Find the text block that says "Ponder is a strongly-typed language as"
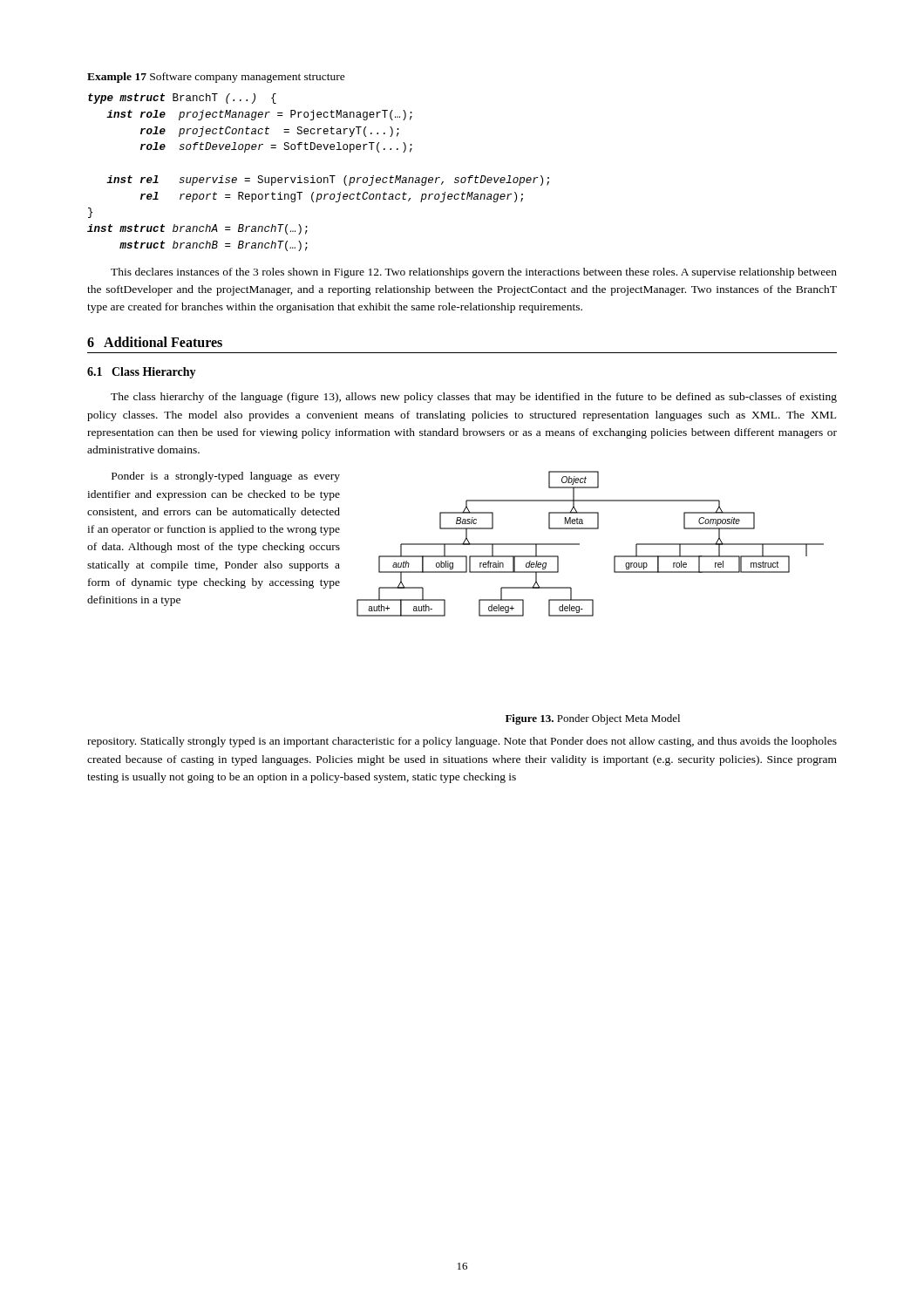 (214, 538)
